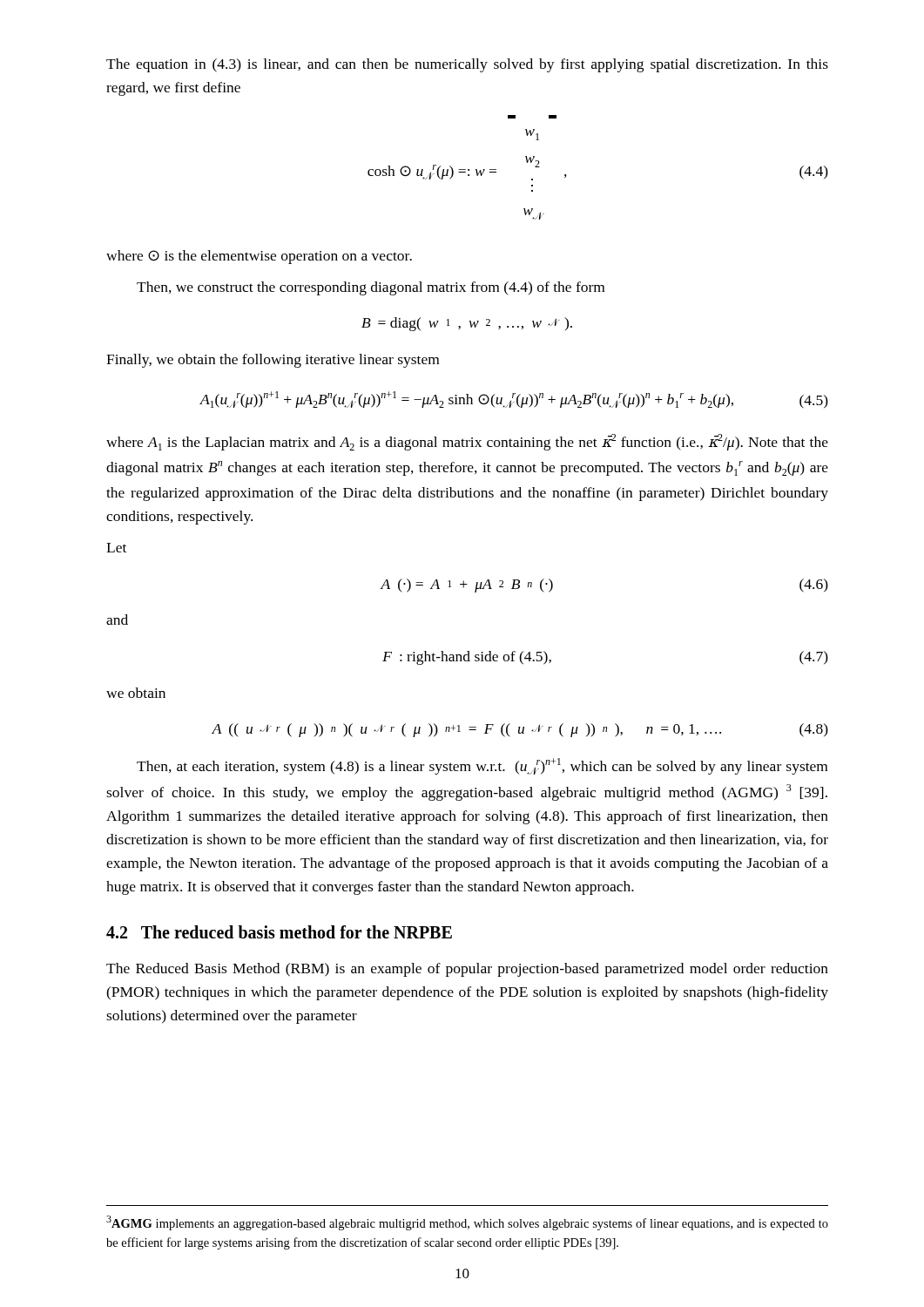924x1307 pixels.
Task: Select the text block starting "Then, at each"
Action: click(467, 826)
